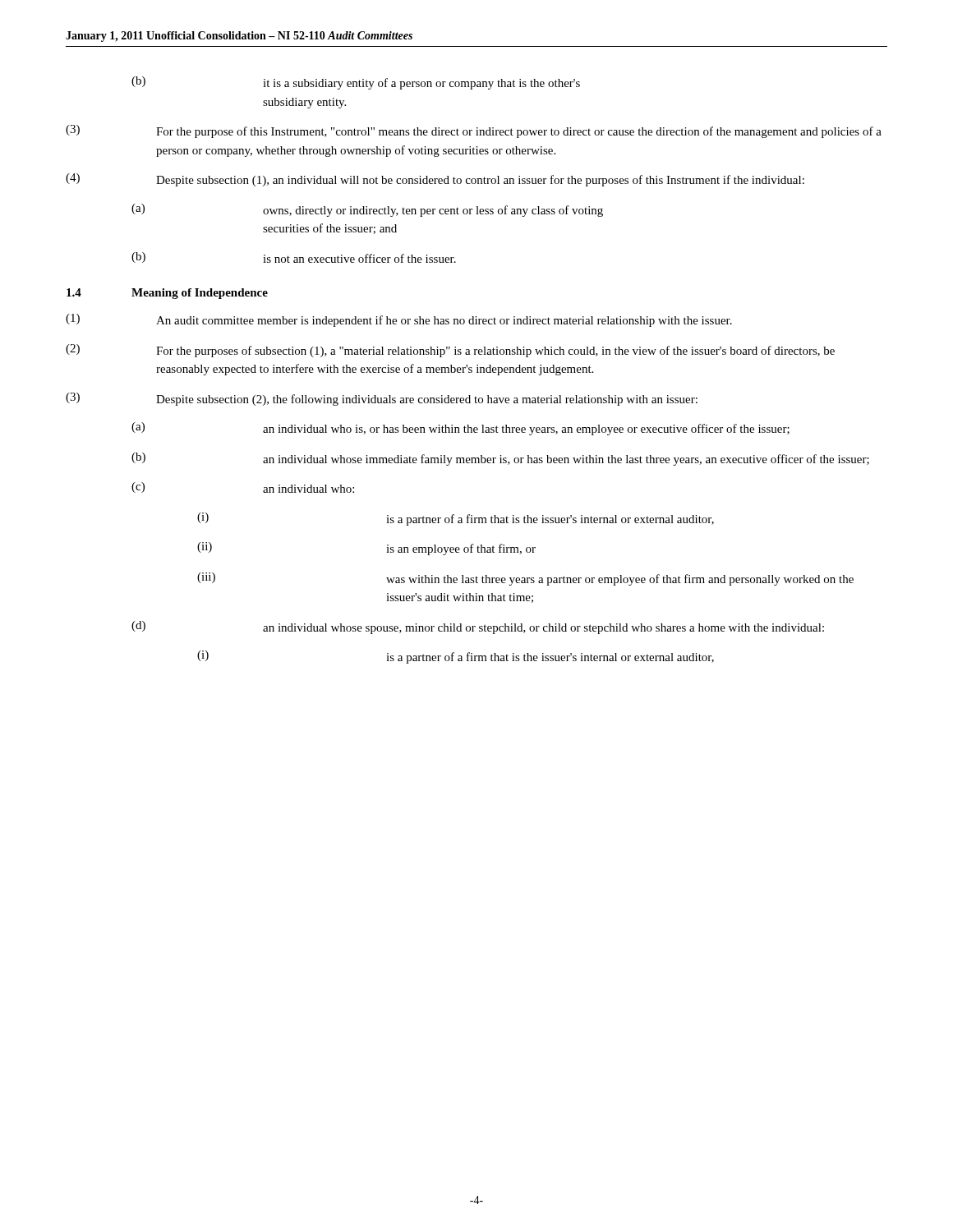This screenshot has height=1232, width=953.
Task: Find the list item containing "(ii) is an employee"
Action: [x=476, y=549]
